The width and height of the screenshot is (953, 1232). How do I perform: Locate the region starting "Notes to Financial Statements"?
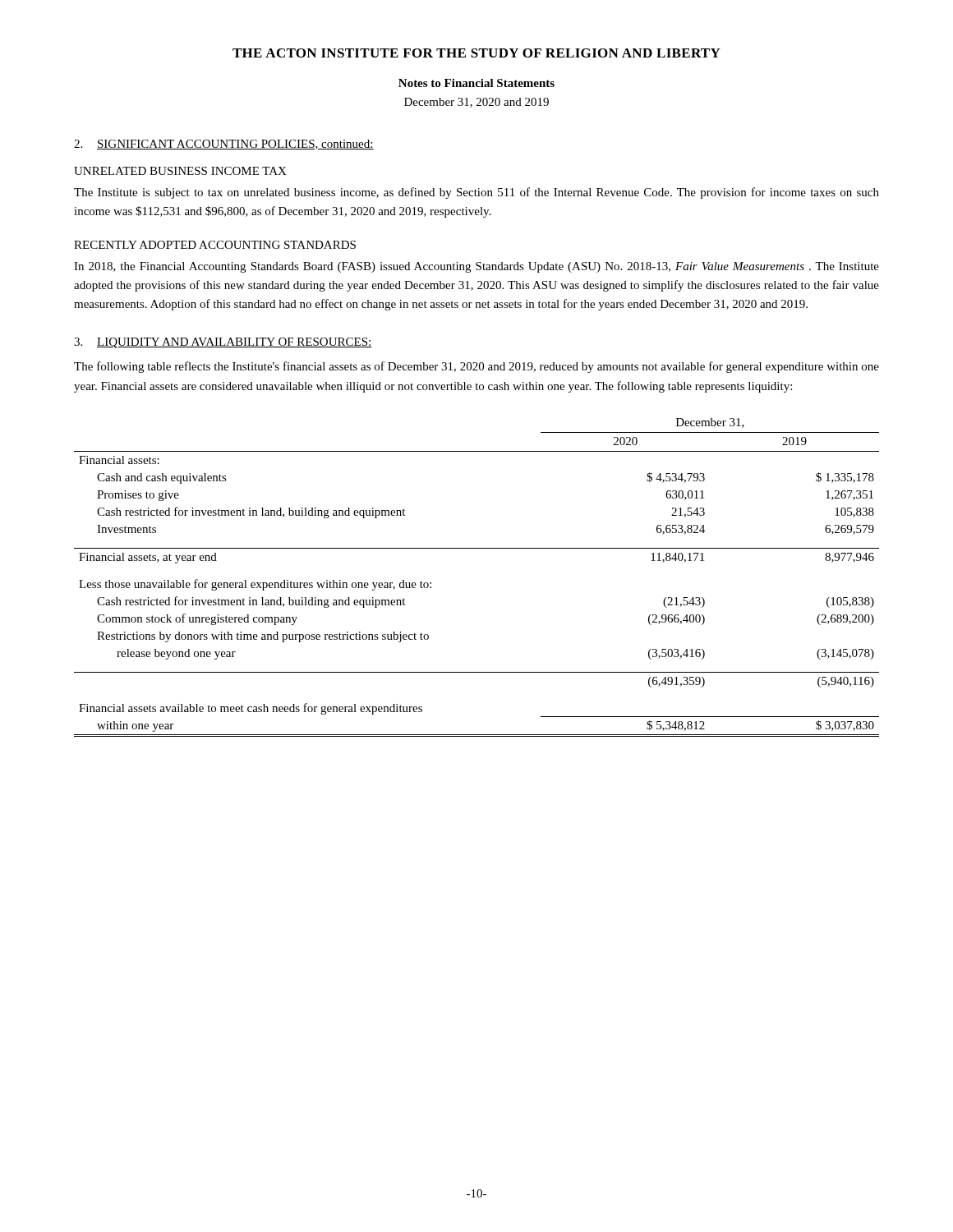click(476, 83)
